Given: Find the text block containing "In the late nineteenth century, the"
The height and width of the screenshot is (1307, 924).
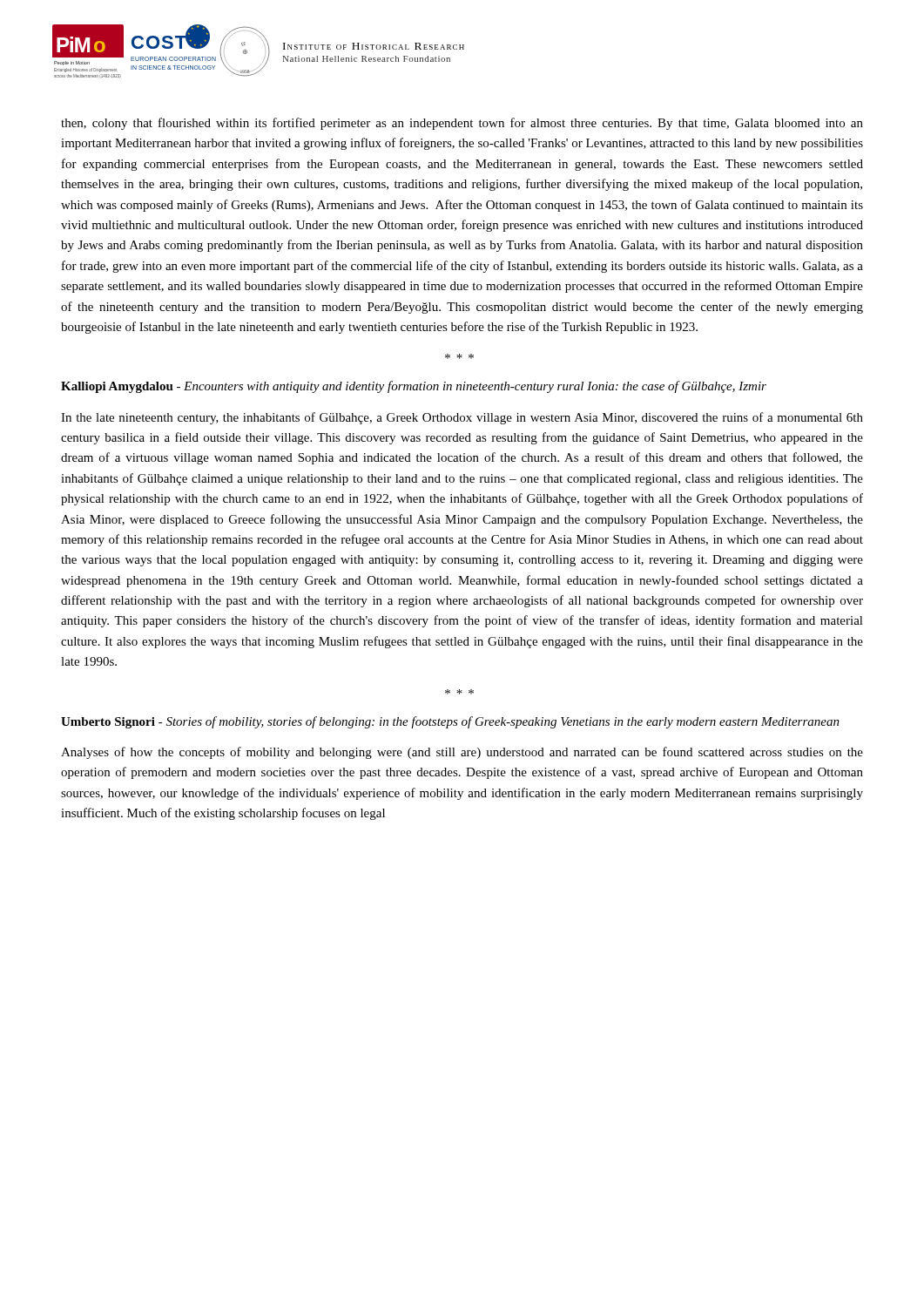Looking at the screenshot, I should 462,539.
